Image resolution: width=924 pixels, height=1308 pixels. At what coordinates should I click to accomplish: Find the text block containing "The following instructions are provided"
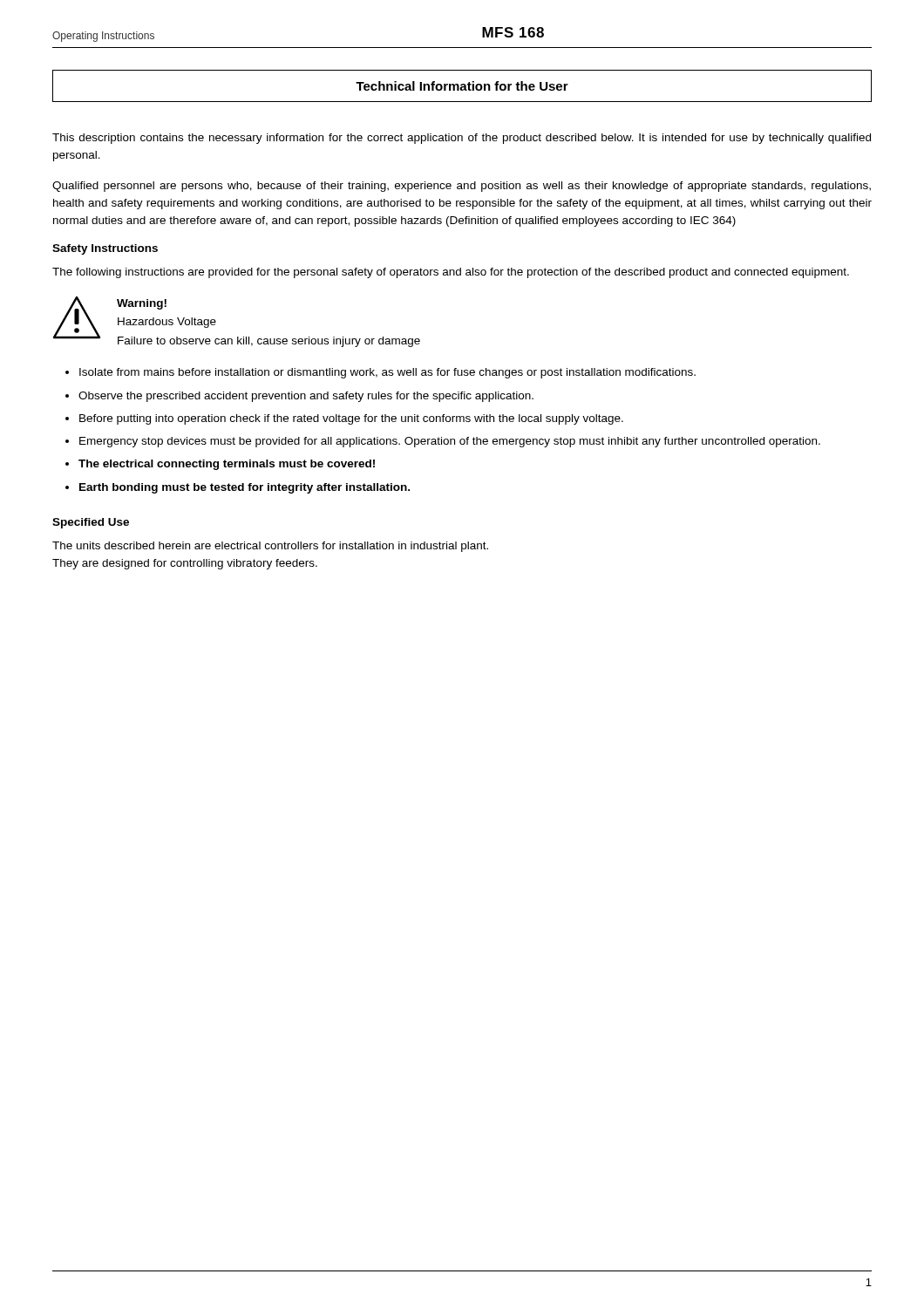[451, 272]
